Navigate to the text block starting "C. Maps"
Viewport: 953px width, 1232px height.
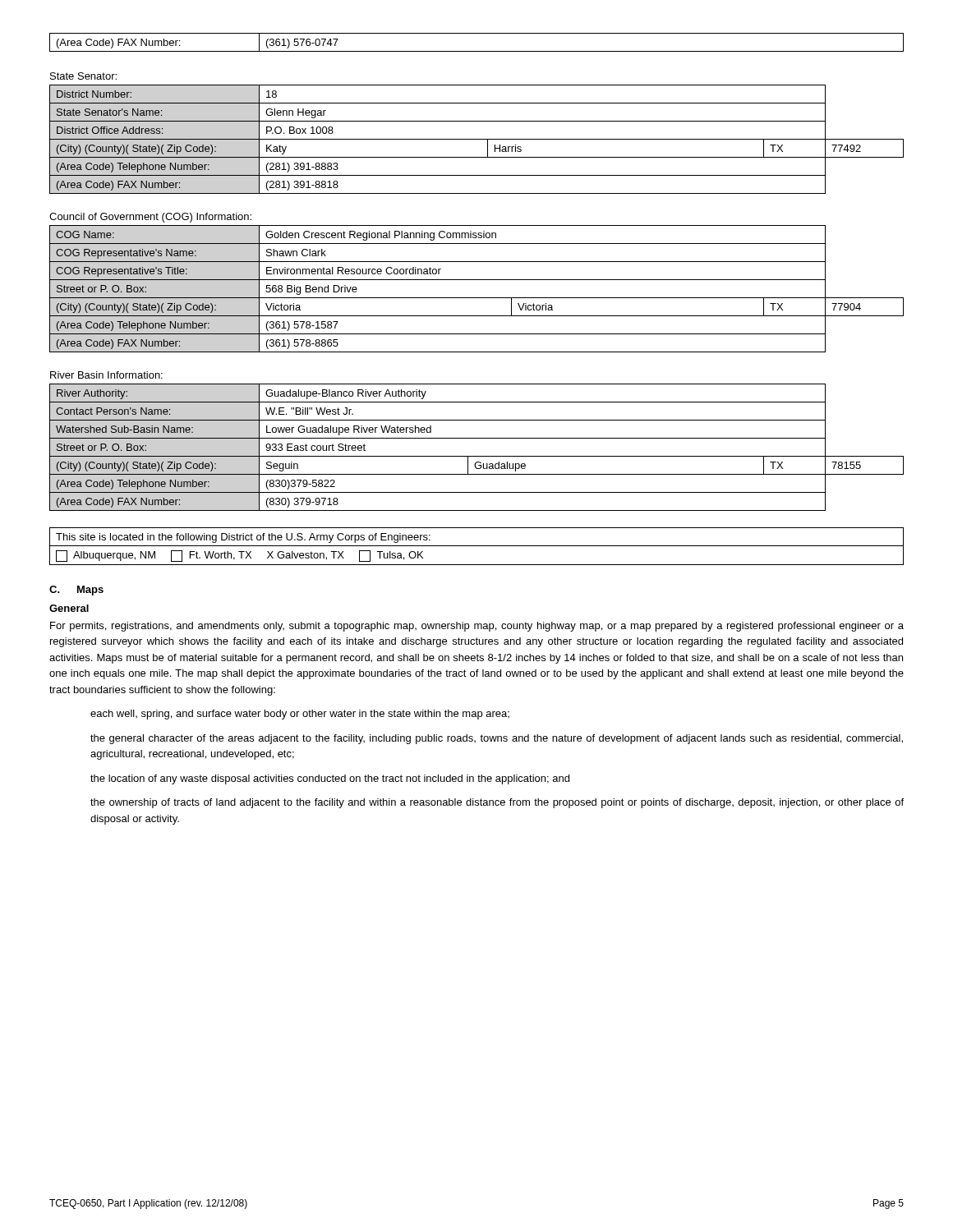coord(76,589)
